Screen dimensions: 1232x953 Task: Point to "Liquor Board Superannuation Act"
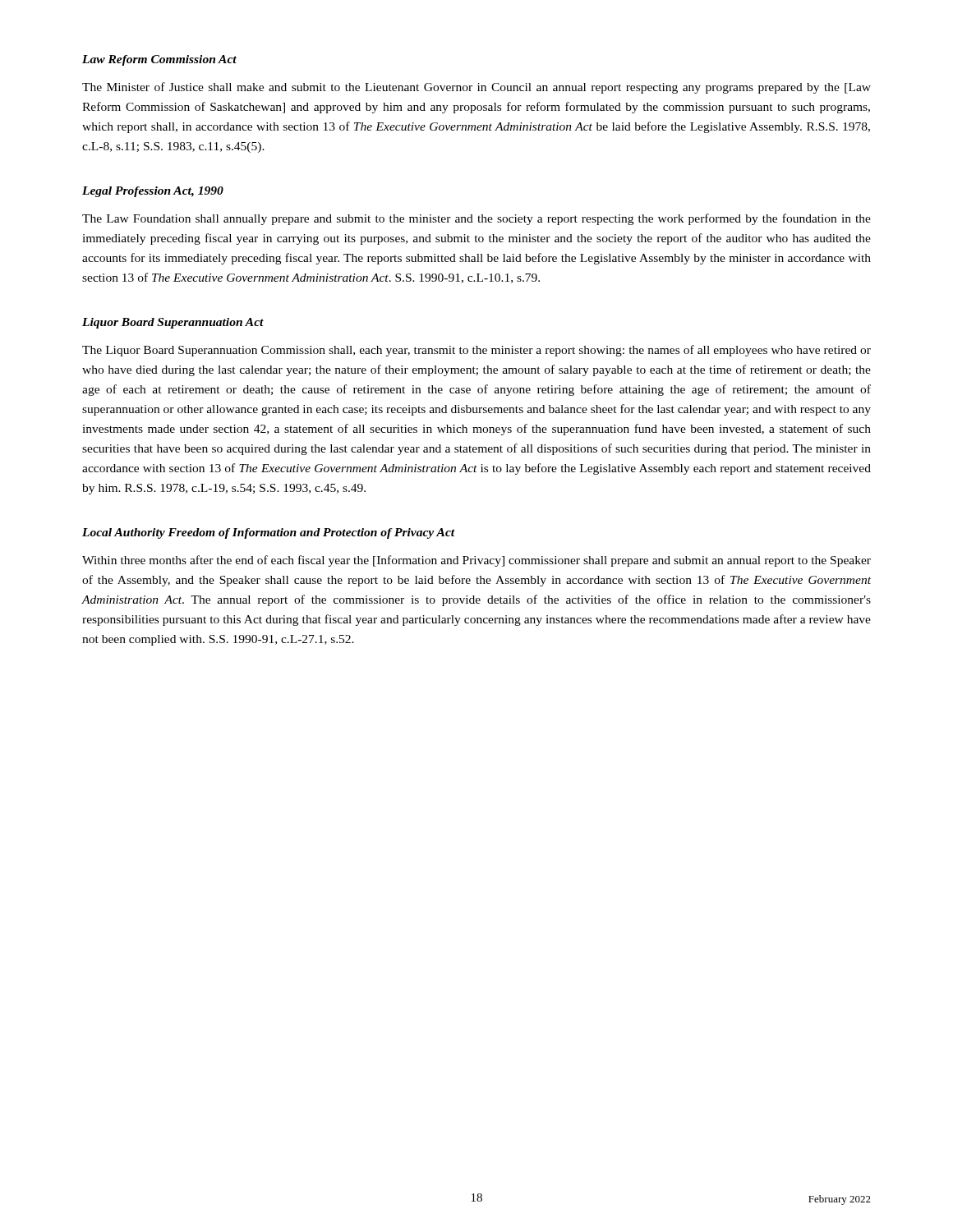pyautogui.click(x=173, y=322)
